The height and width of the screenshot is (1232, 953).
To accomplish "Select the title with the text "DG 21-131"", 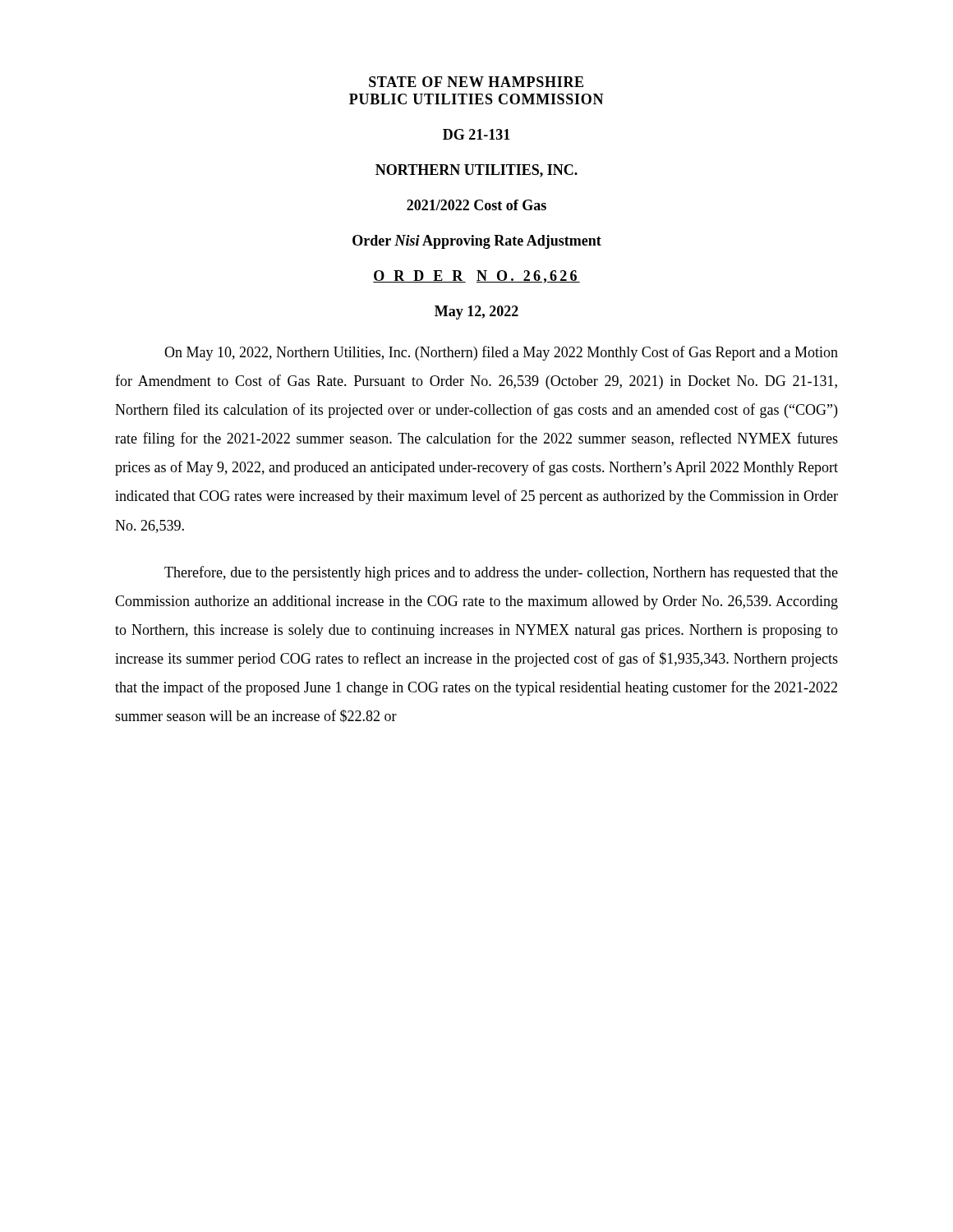I will (x=476, y=135).
